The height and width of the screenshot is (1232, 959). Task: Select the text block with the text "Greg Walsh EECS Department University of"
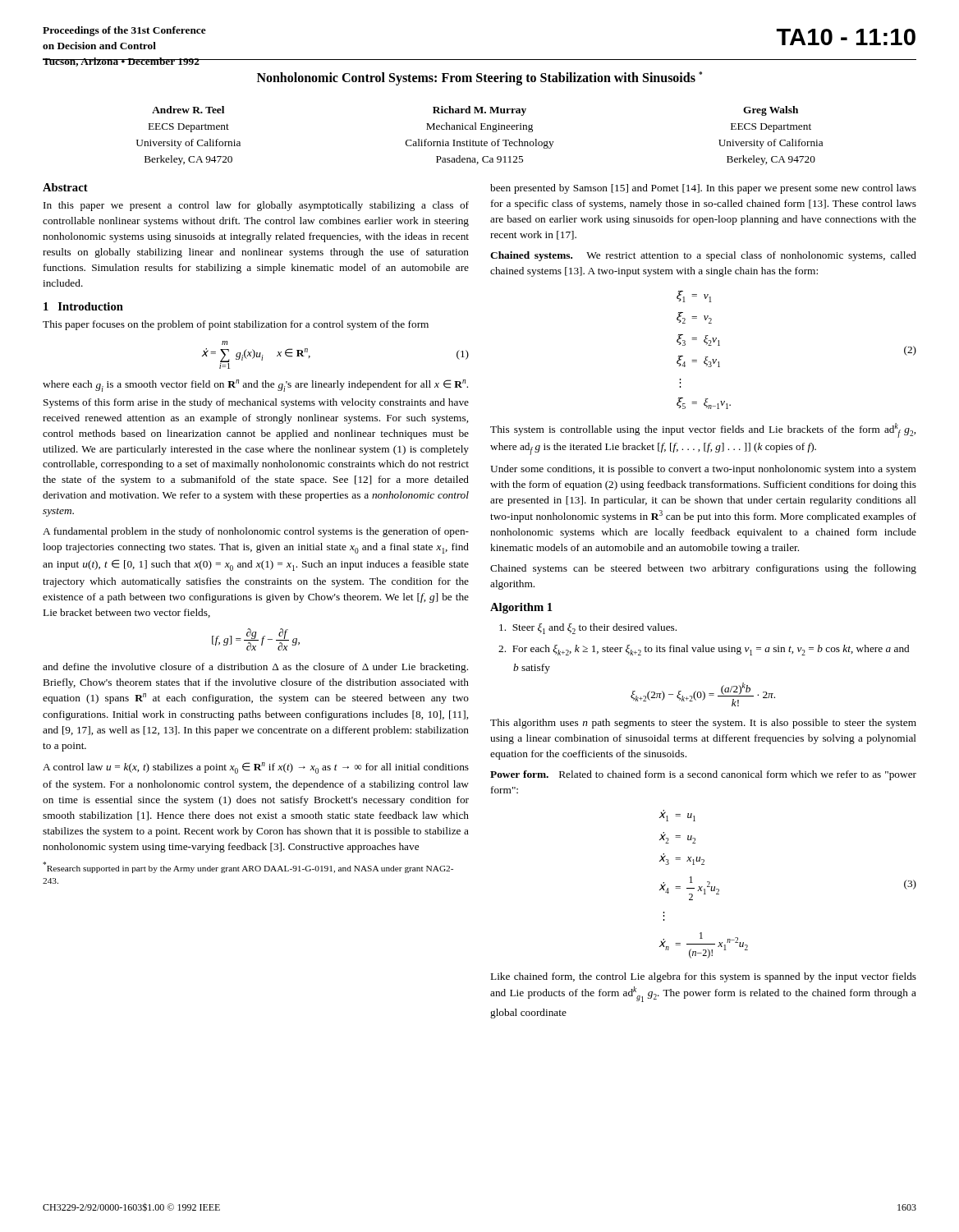[771, 135]
